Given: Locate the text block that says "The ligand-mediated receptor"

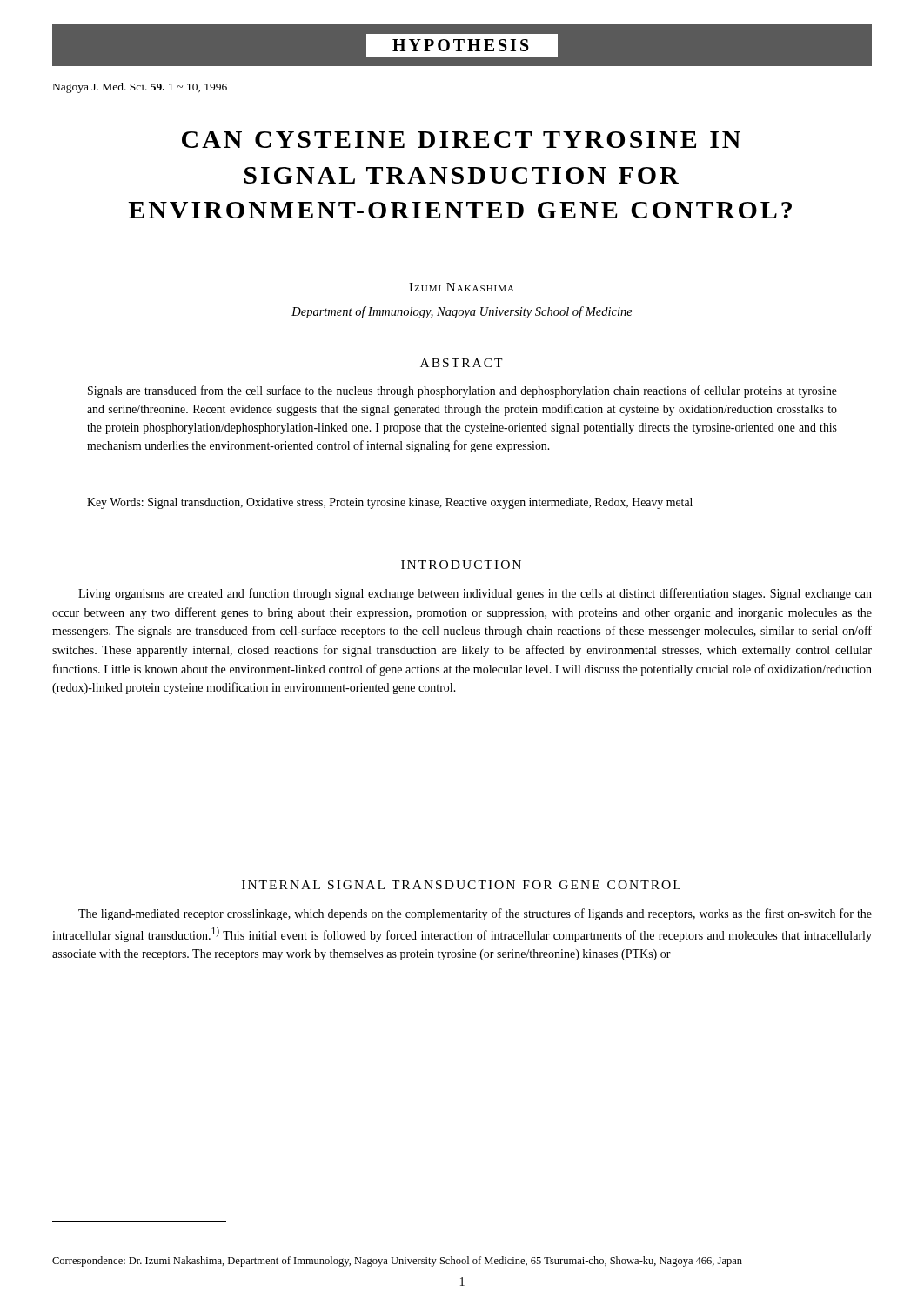Looking at the screenshot, I should [x=462, y=934].
